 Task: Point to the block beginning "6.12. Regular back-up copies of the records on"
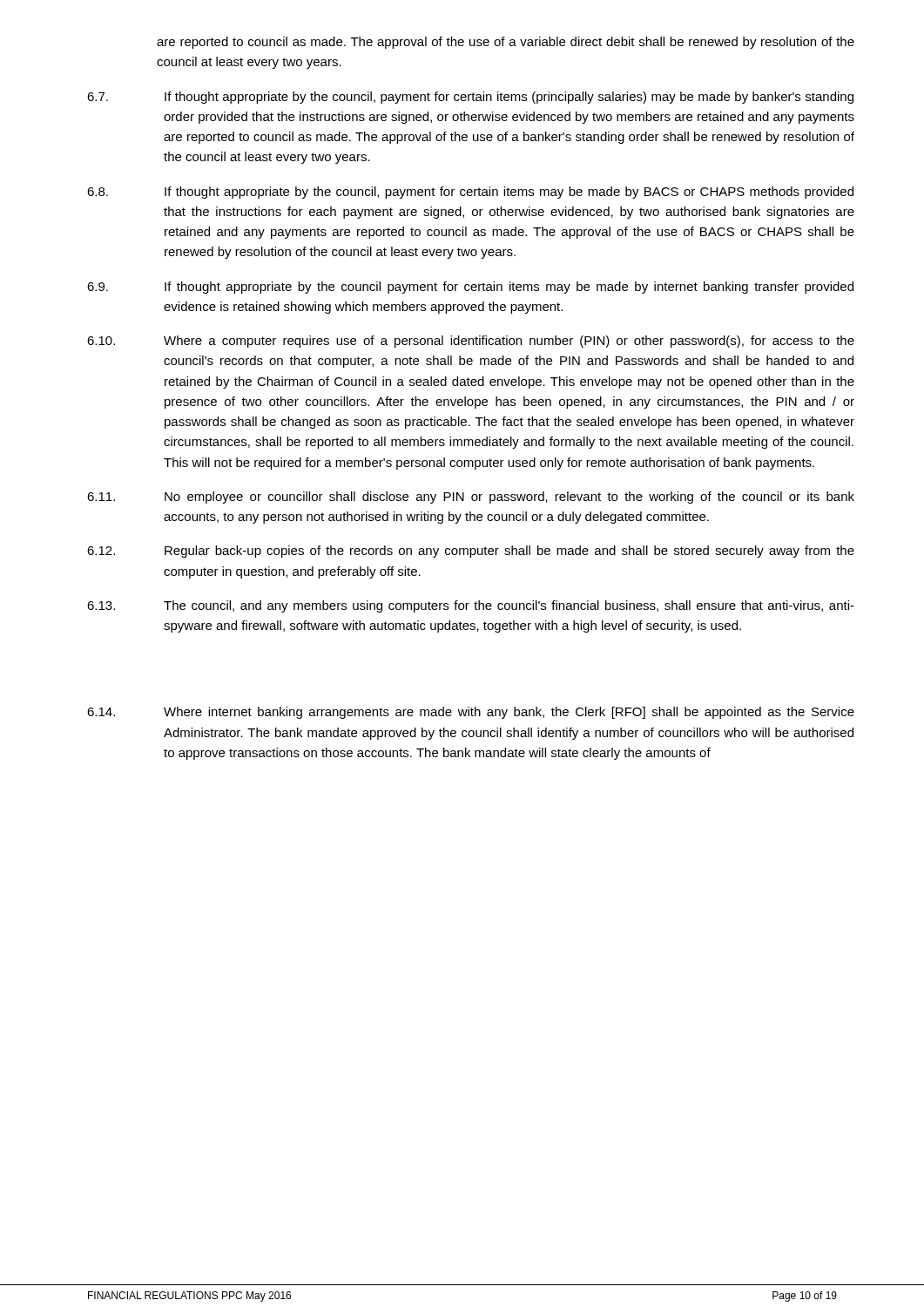point(471,561)
